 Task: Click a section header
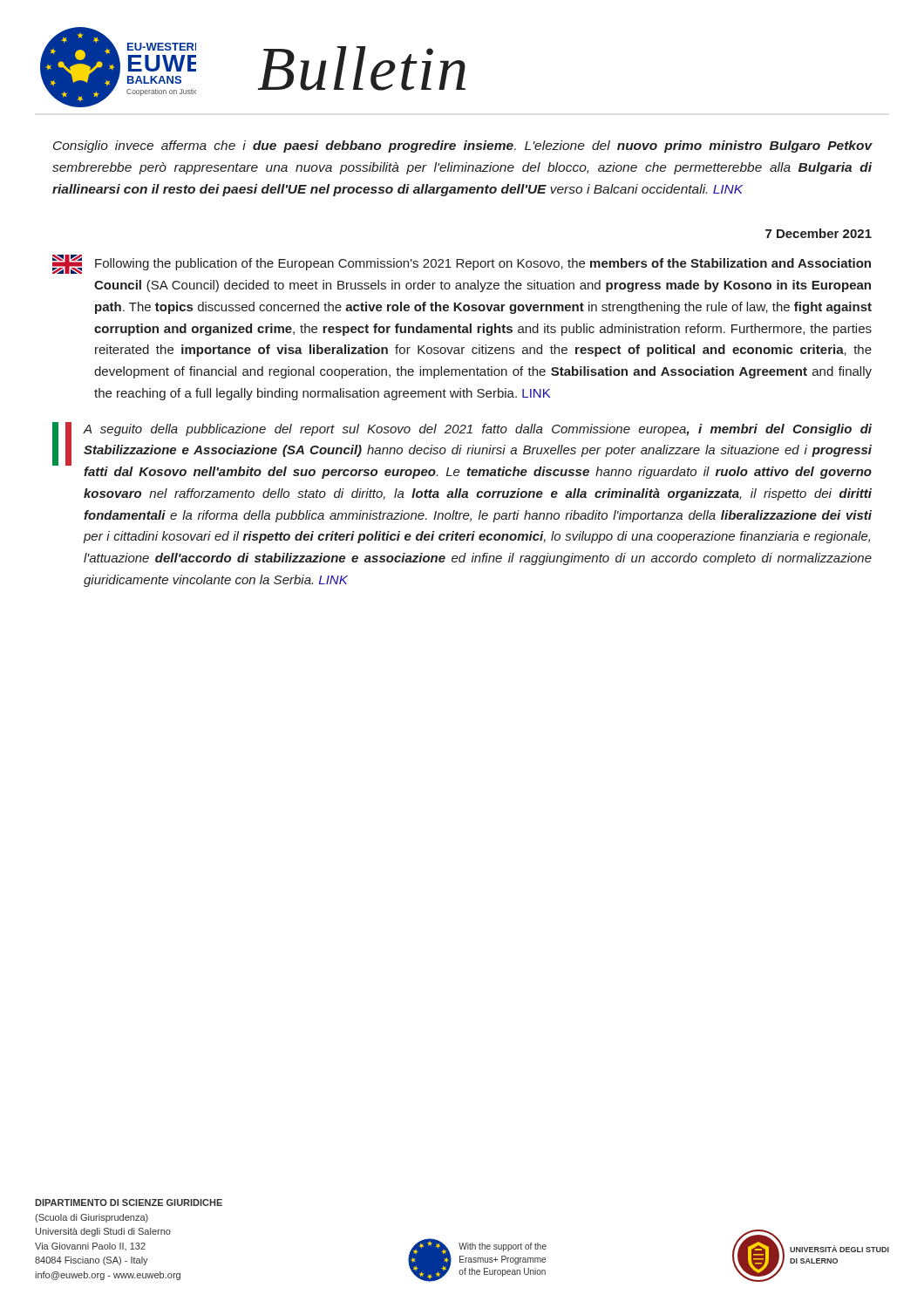(818, 234)
